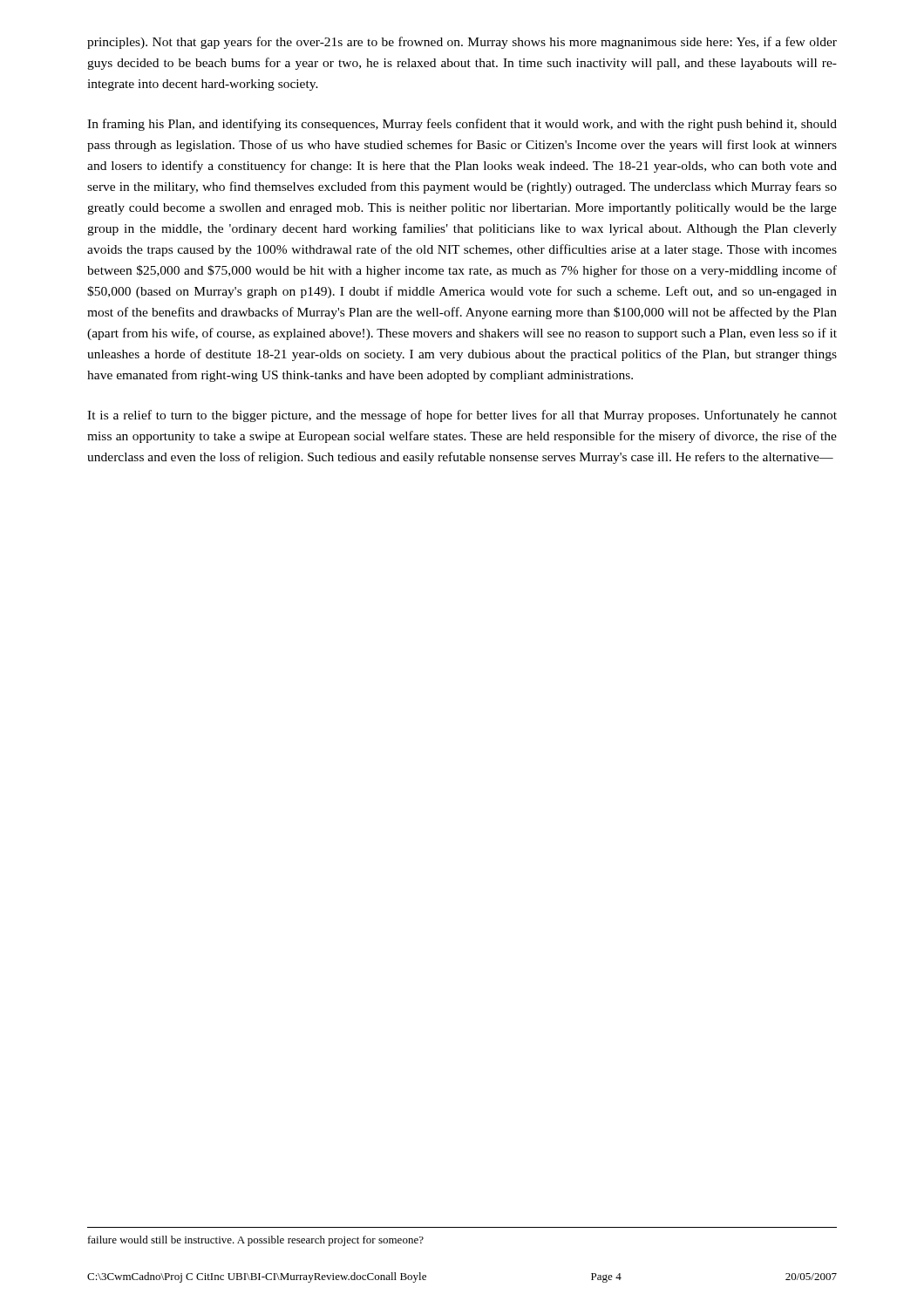Image resolution: width=924 pixels, height=1308 pixels.
Task: Locate the block starting "failure would still be instructive. A possible research"
Action: (255, 1240)
